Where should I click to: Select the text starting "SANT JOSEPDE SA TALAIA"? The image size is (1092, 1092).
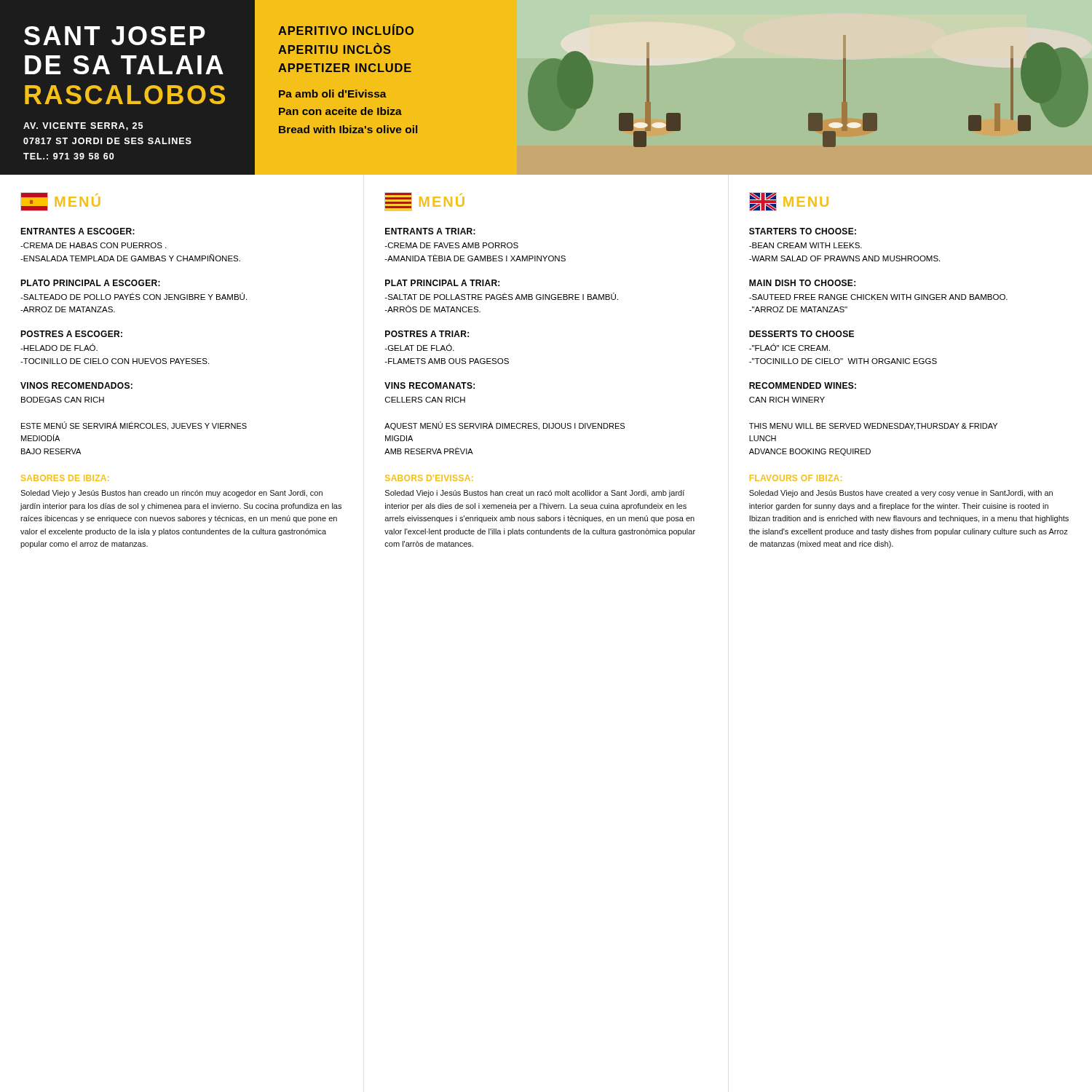[127, 93]
